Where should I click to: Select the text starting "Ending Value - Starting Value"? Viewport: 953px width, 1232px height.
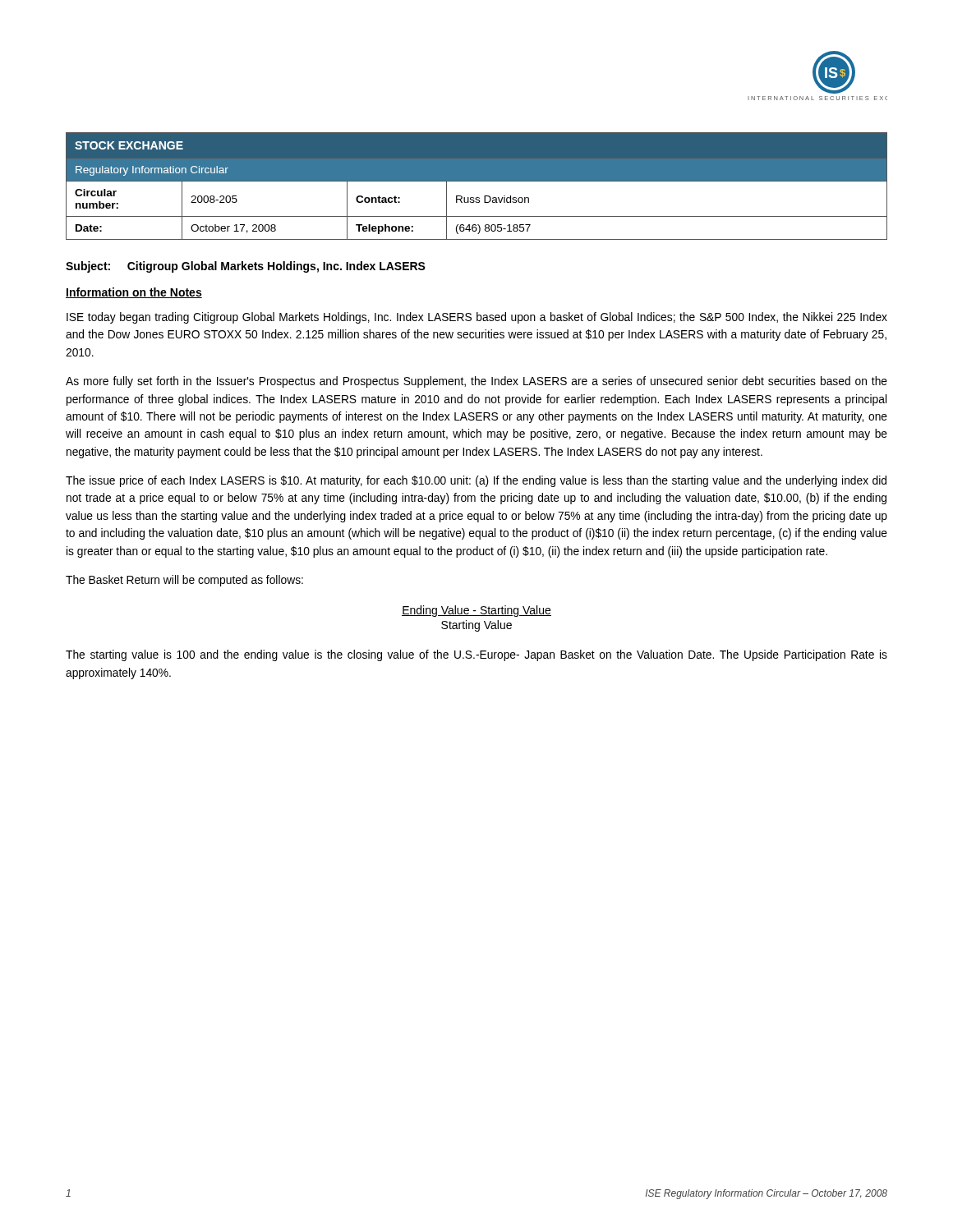(x=476, y=618)
